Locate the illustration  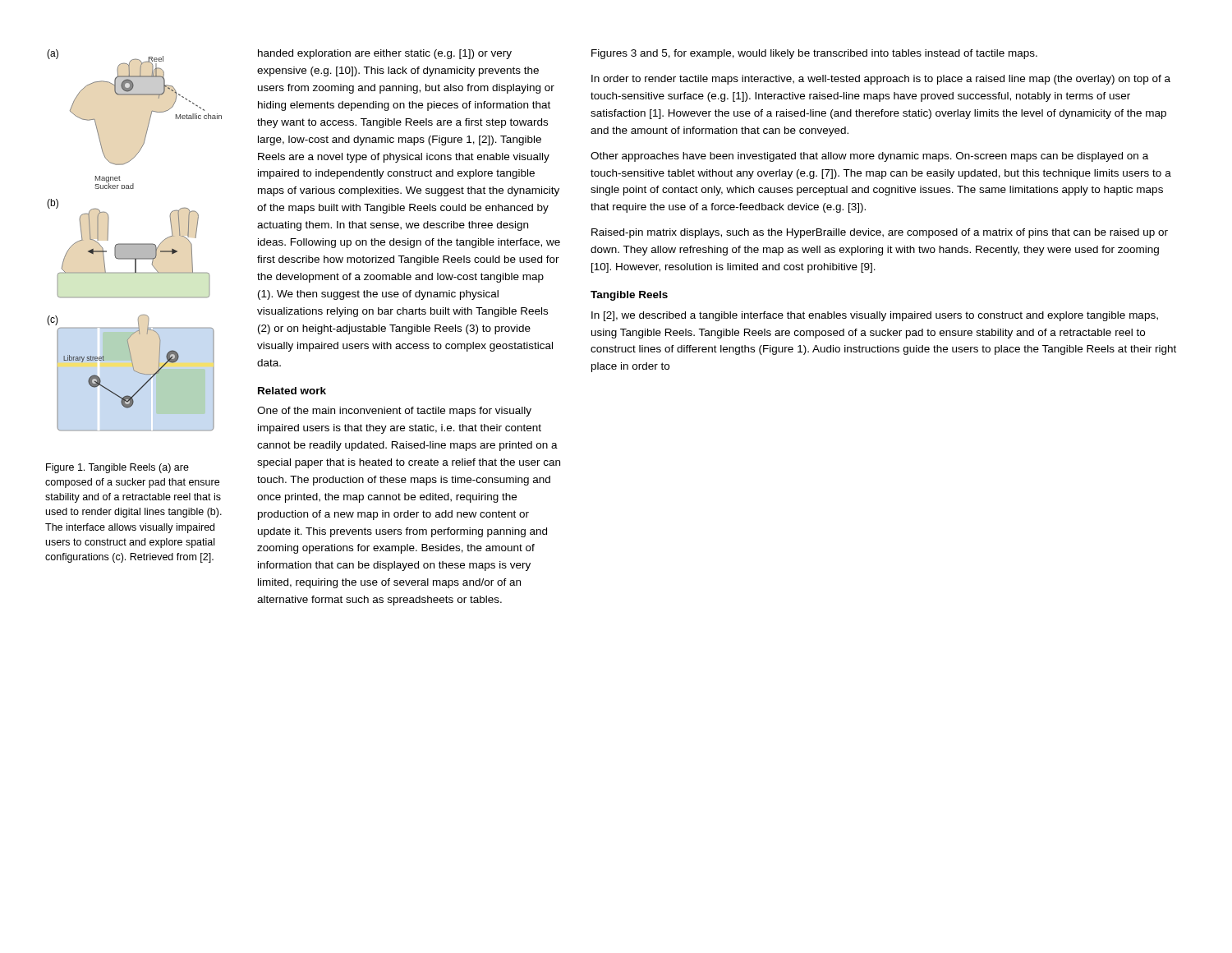coord(133,245)
